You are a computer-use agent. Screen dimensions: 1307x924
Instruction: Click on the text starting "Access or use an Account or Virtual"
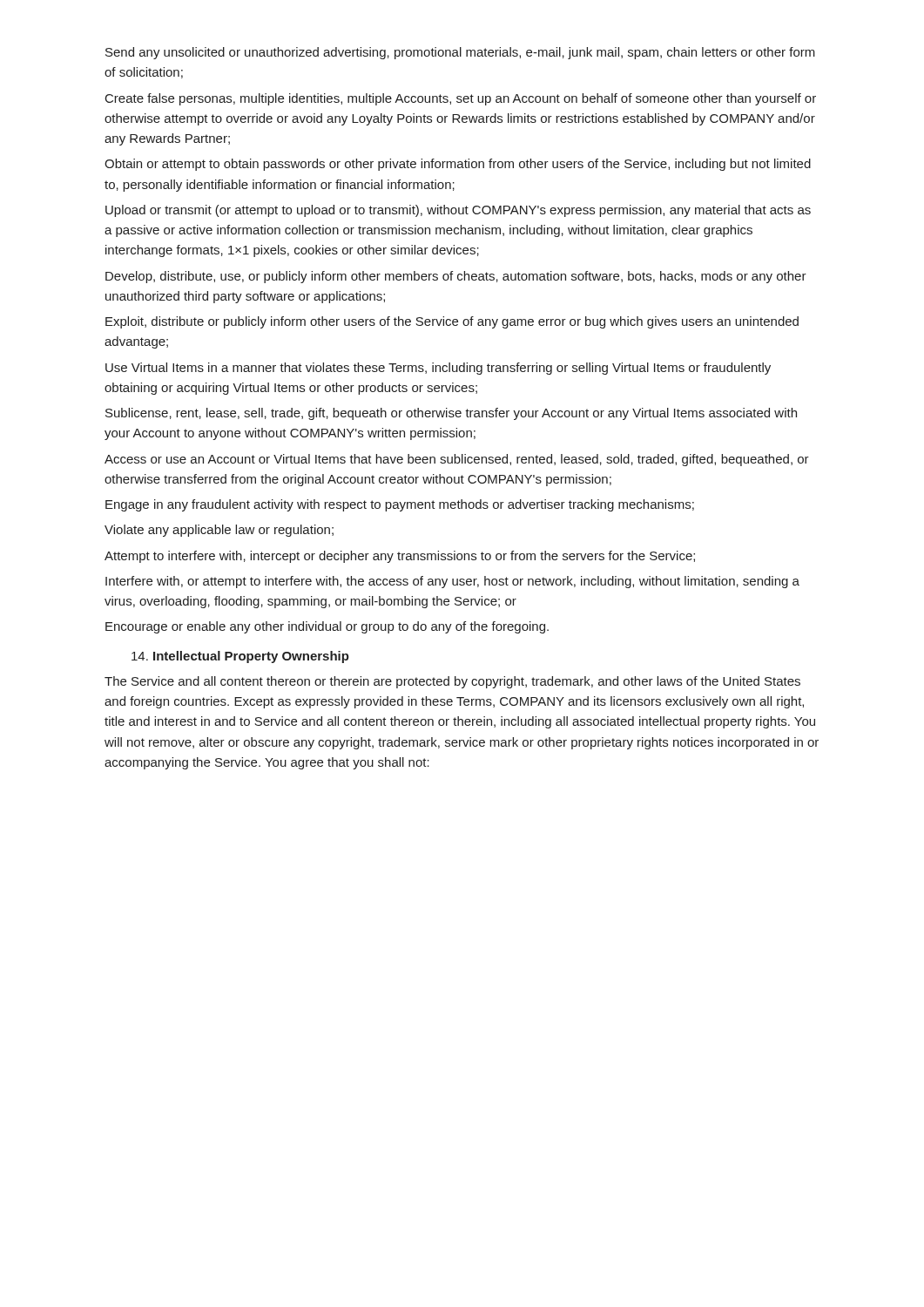457,468
